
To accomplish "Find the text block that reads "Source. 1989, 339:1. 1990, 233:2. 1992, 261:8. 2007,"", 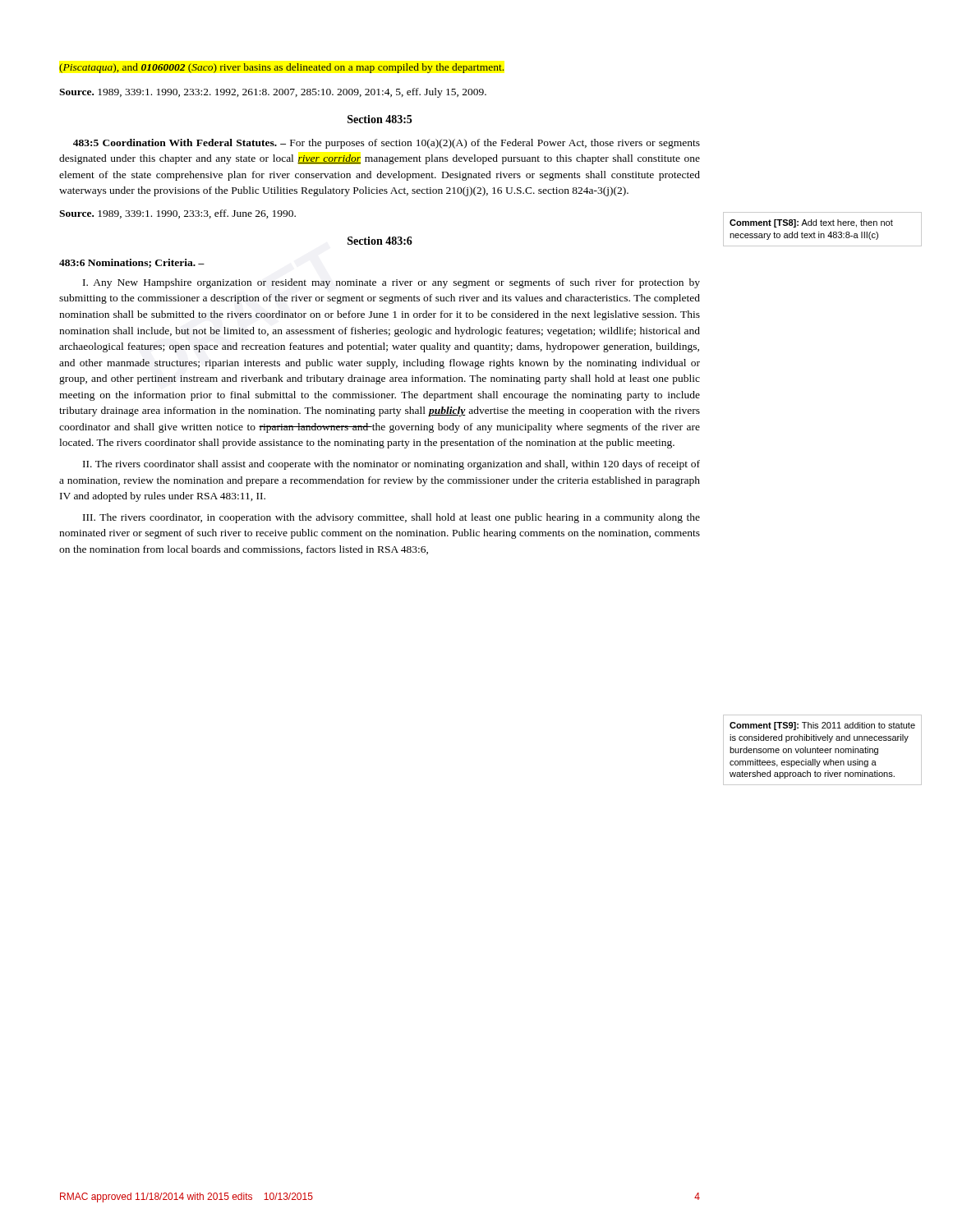I will (x=273, y=91).
